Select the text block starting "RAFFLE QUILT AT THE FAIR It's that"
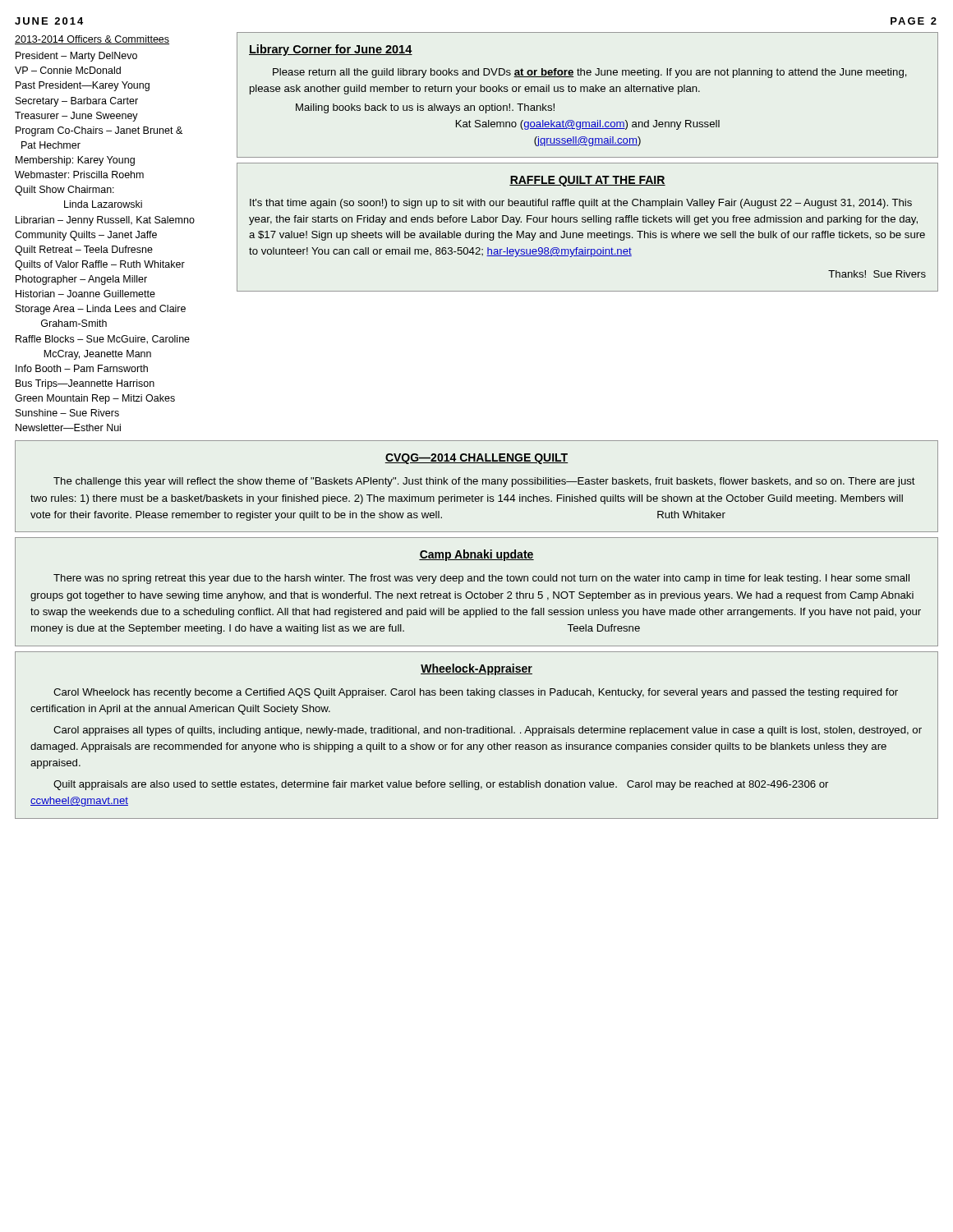Viewport: 953px width, 1232px height. point(587,227)
